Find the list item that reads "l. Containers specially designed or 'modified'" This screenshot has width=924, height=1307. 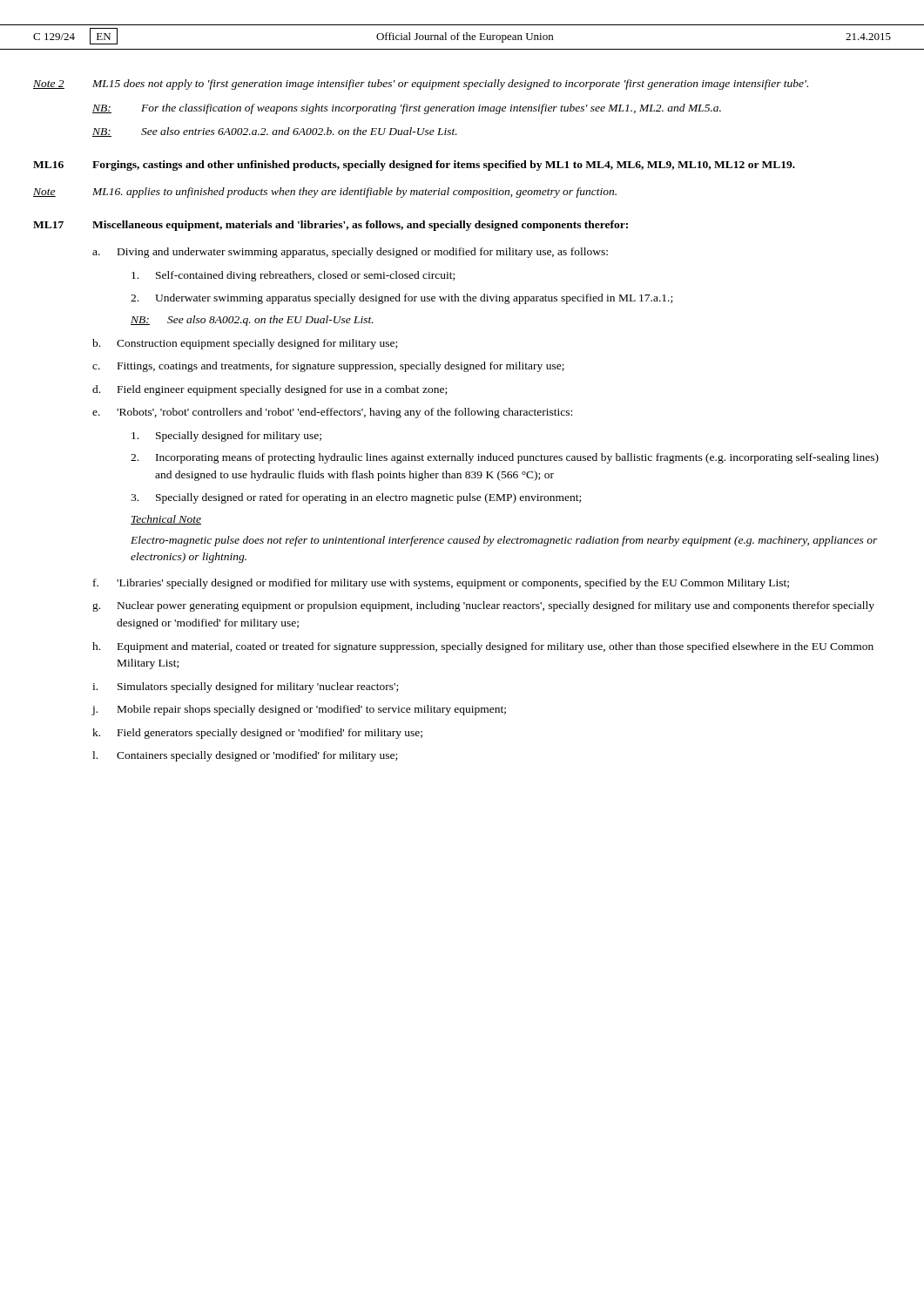point(245,756)
